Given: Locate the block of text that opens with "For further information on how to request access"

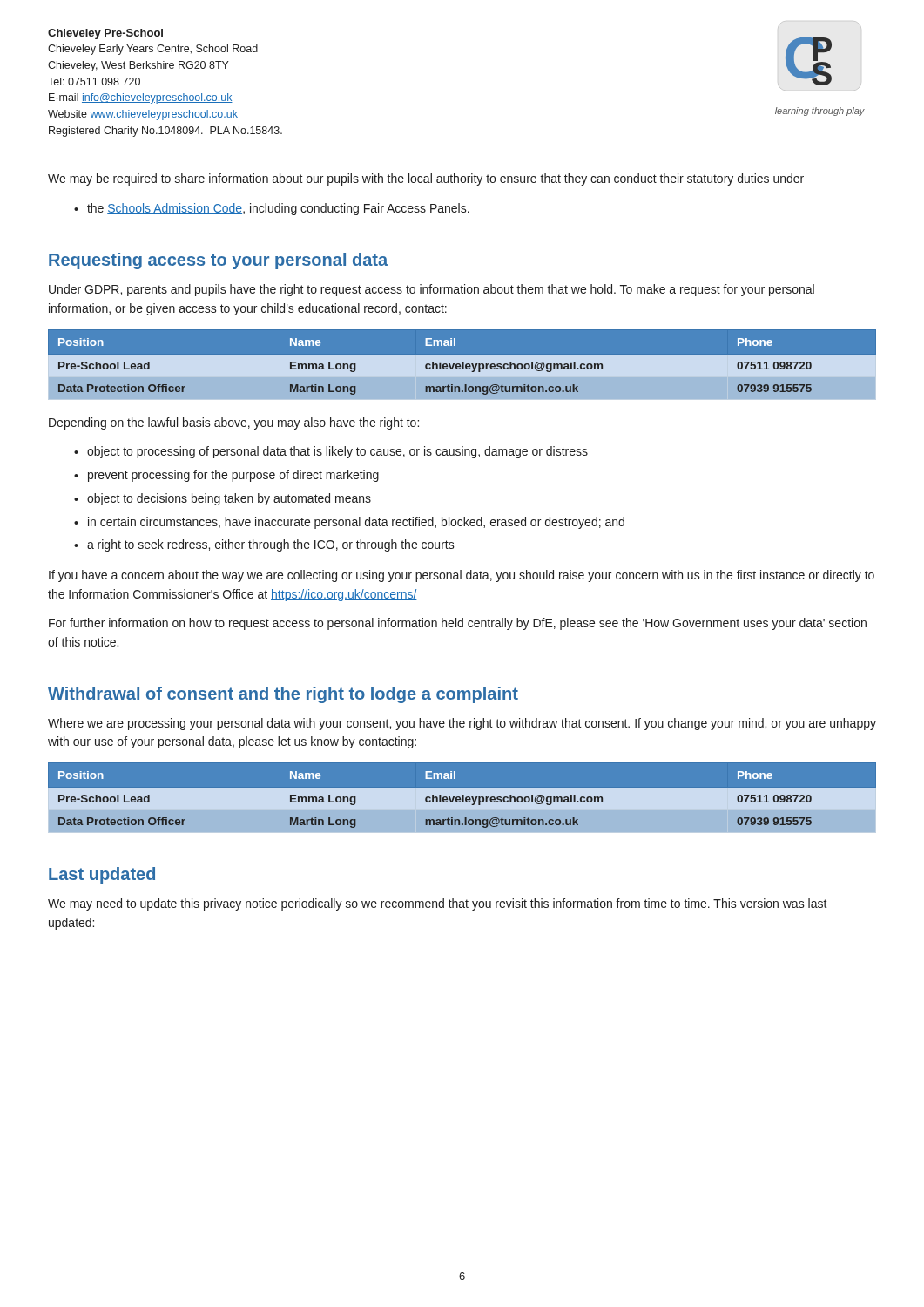Looking at the screenshot, I should pyautogui.click(x=458, y=633).
